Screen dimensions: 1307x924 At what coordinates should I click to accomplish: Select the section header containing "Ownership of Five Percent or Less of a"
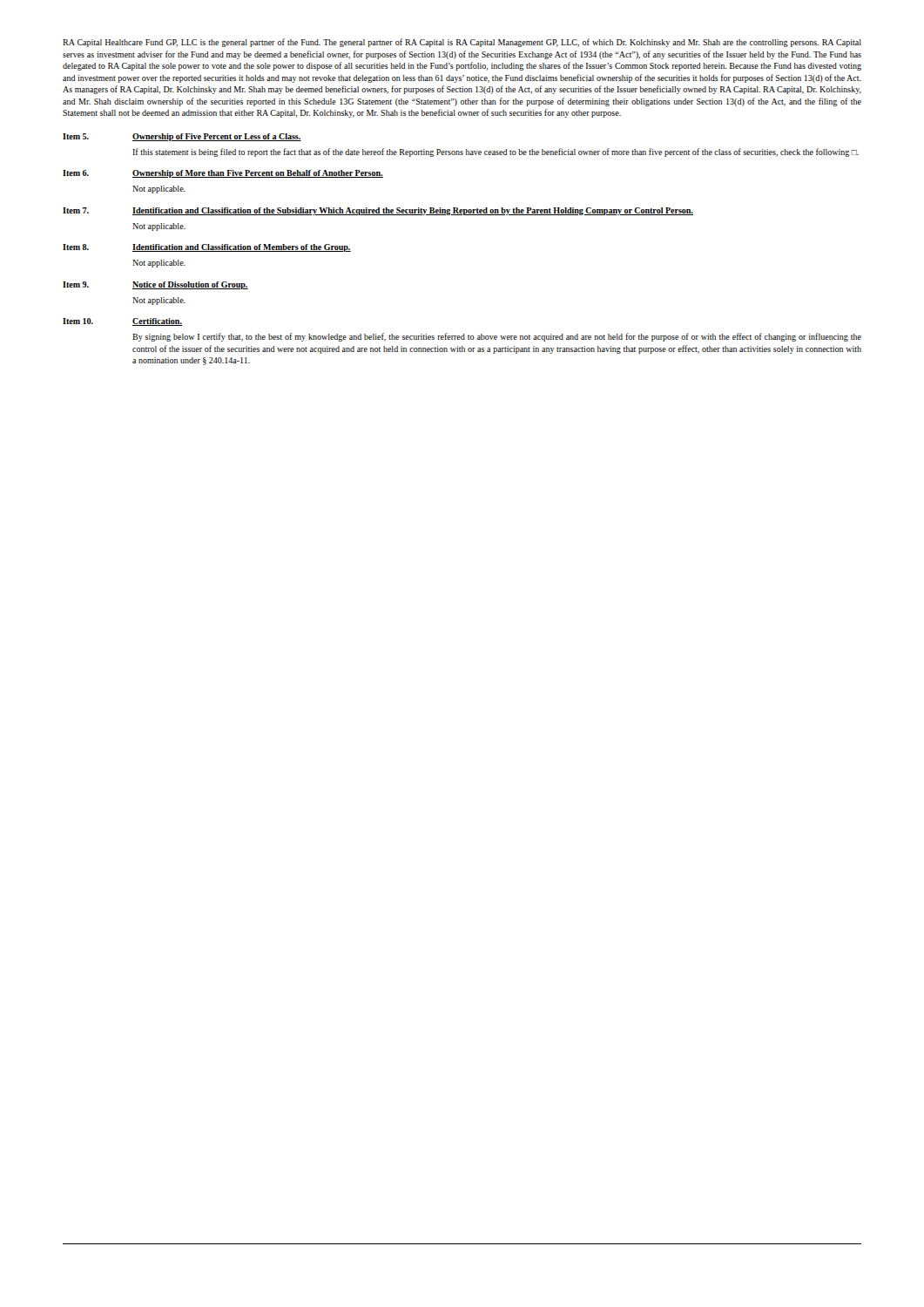[217, 136]
